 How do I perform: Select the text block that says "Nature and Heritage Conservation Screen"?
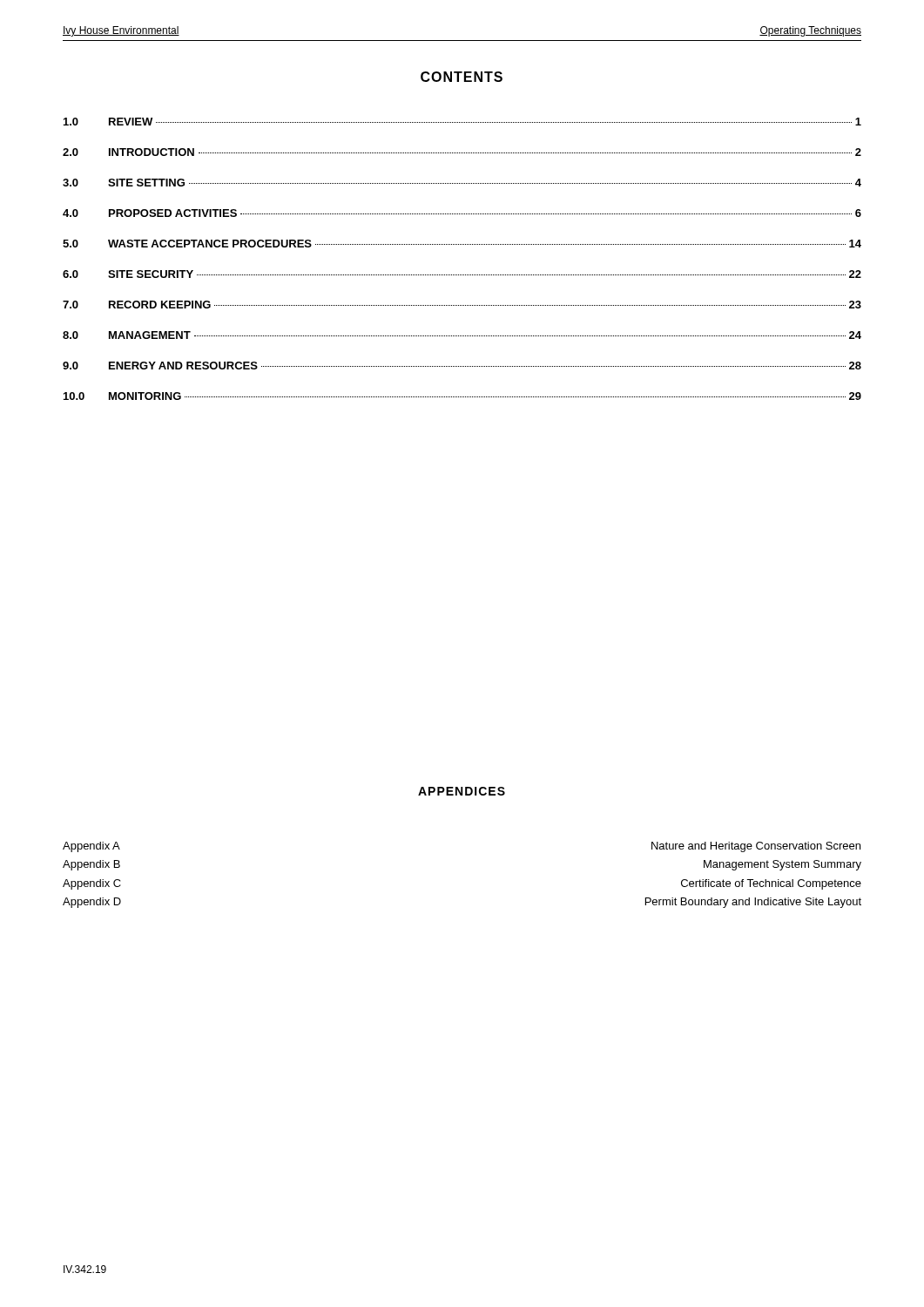tap(753, 874)
